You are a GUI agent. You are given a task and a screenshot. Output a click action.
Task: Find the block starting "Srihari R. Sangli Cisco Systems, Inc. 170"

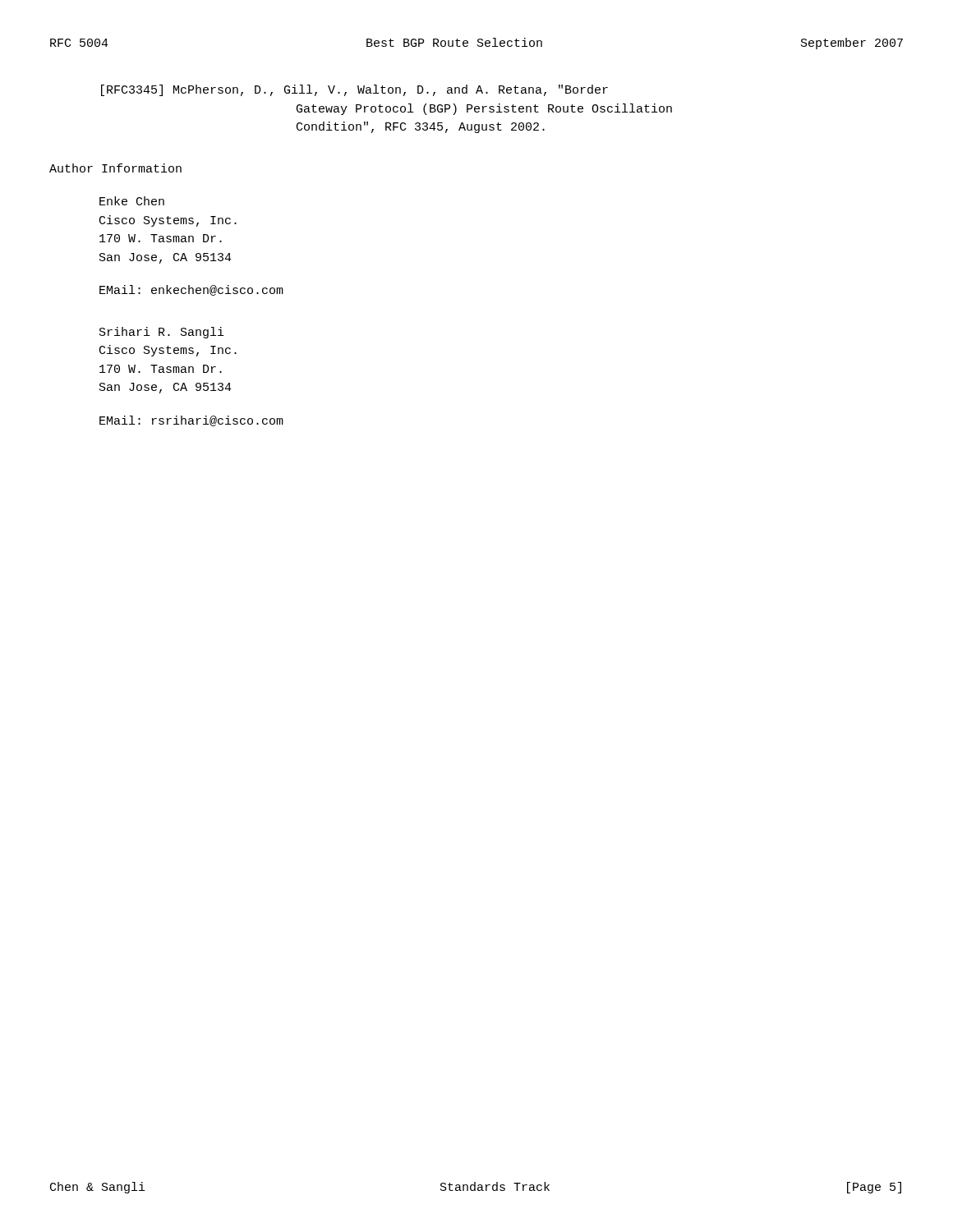click(169, 360)
